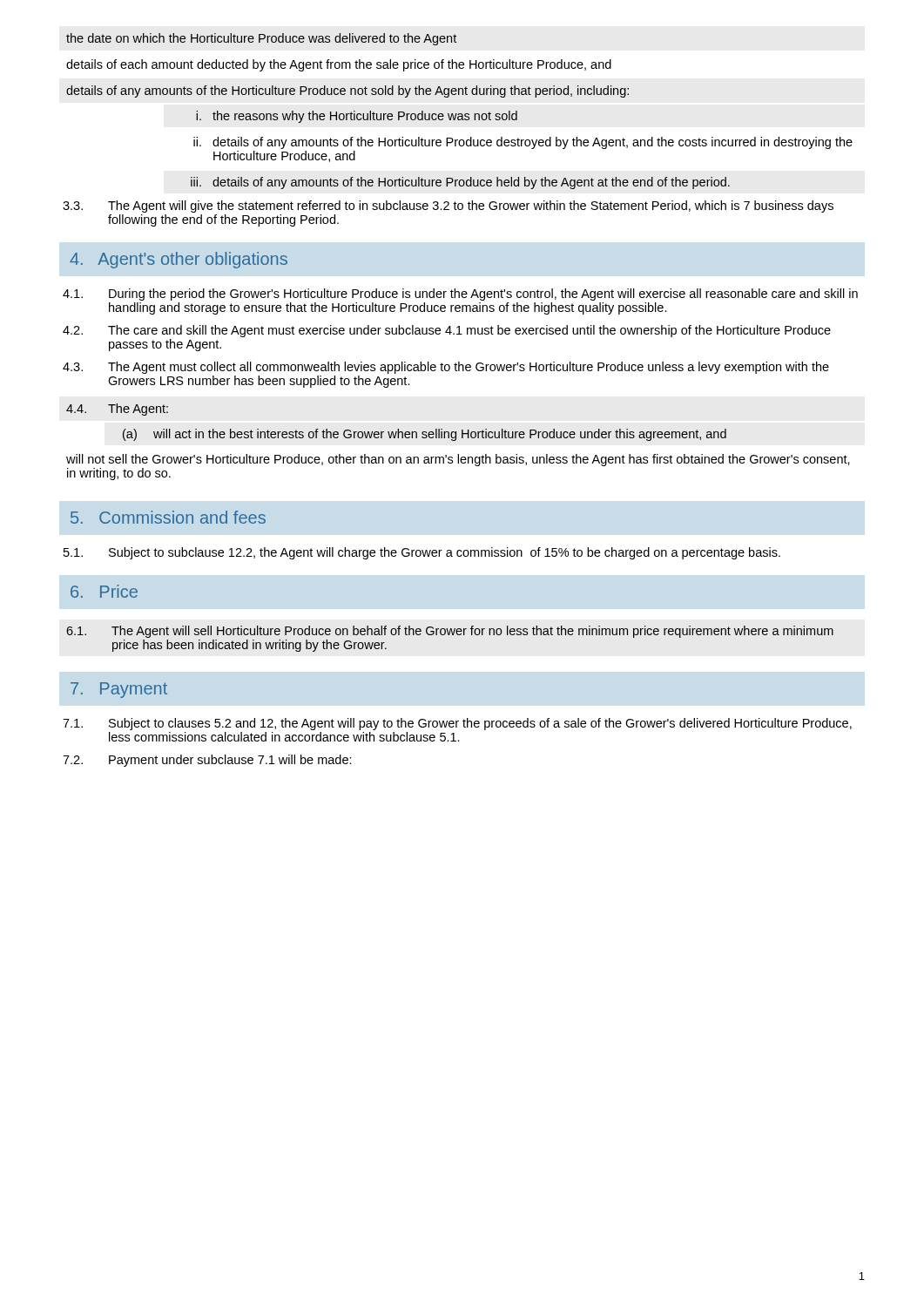Click the passage that begins "(a) will act in the best interests of"
This screenshot has height=1307, width=924.
pyautogui.click(x=490, y=434)
